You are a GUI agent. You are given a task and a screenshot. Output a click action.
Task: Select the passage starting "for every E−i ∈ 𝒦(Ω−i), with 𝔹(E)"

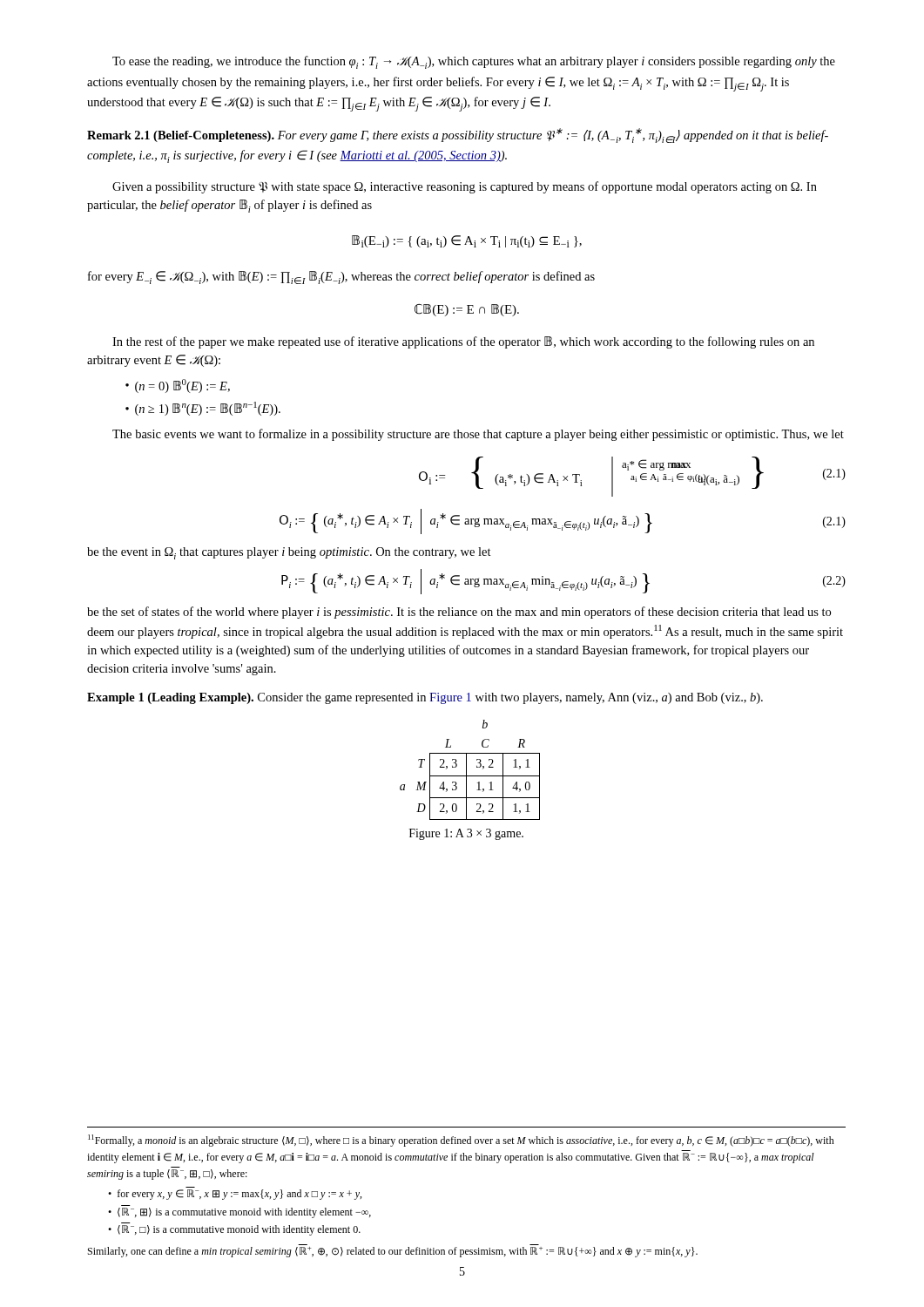coord(466,278)
